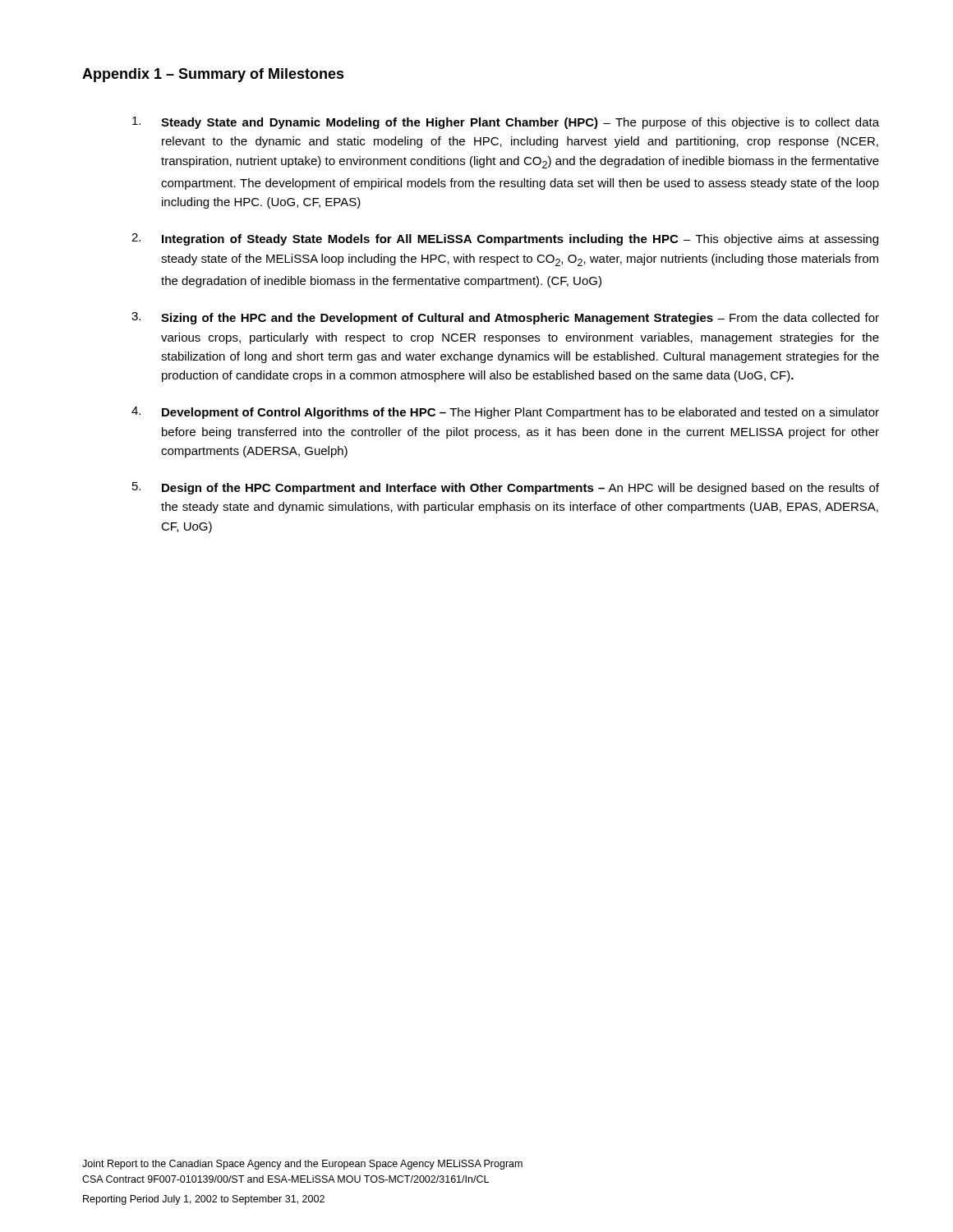This screenshot has width=953, height=1232.
Task: Locate the title that says "Appendix 1 –"
Action: coord(213,74)
